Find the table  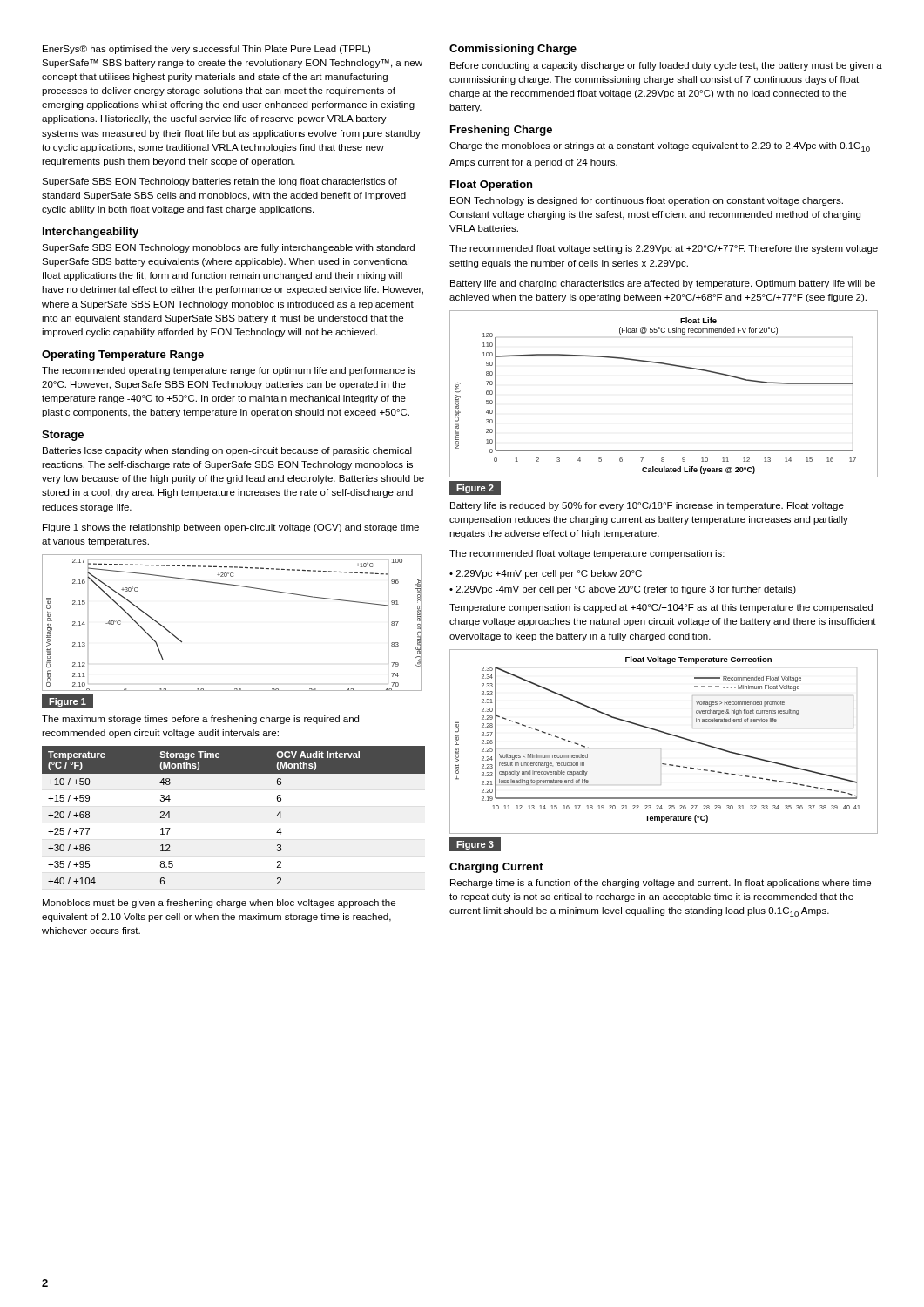233,818
